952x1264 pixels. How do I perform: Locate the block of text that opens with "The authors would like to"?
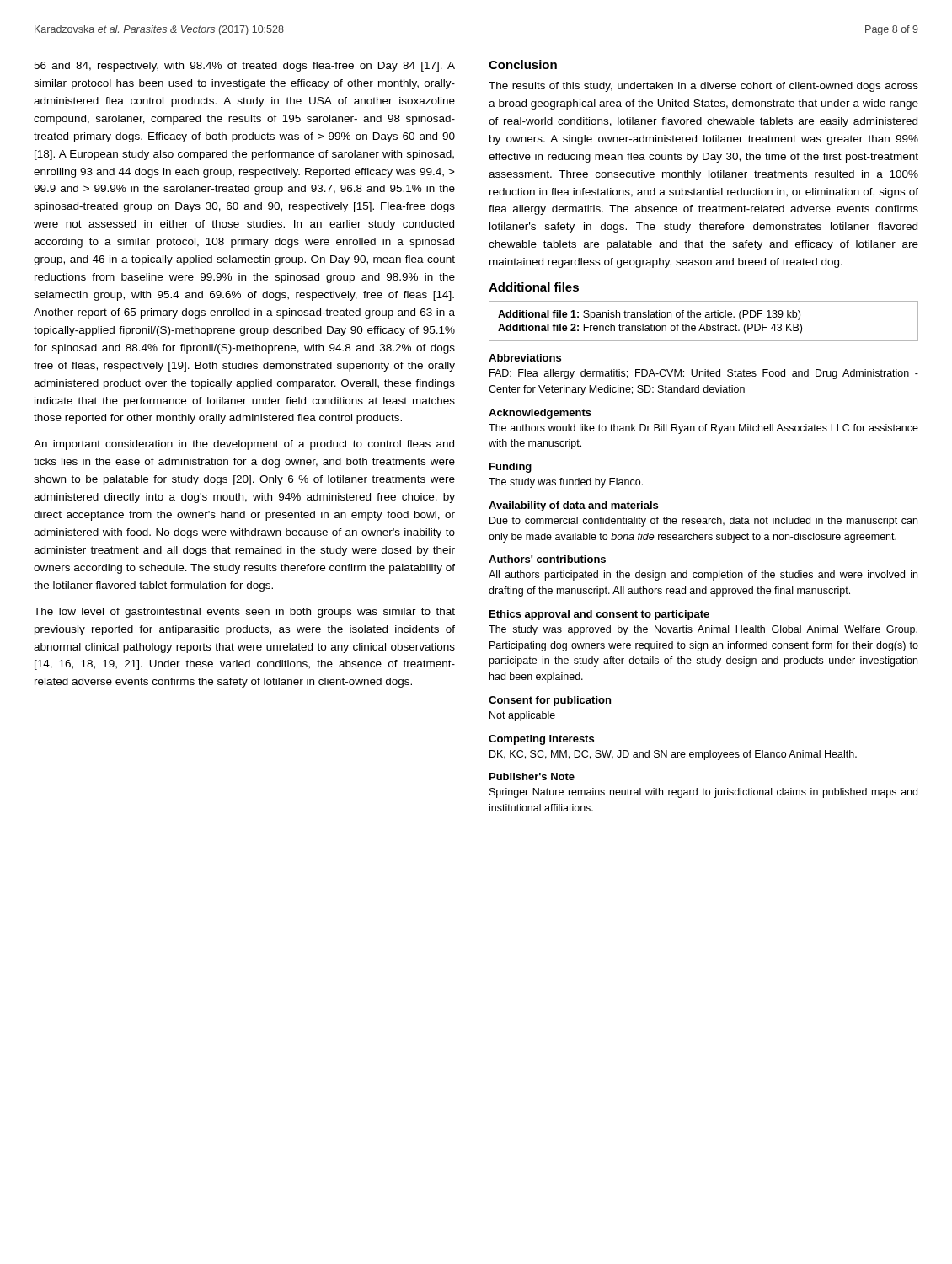click(x=703, y=436)
